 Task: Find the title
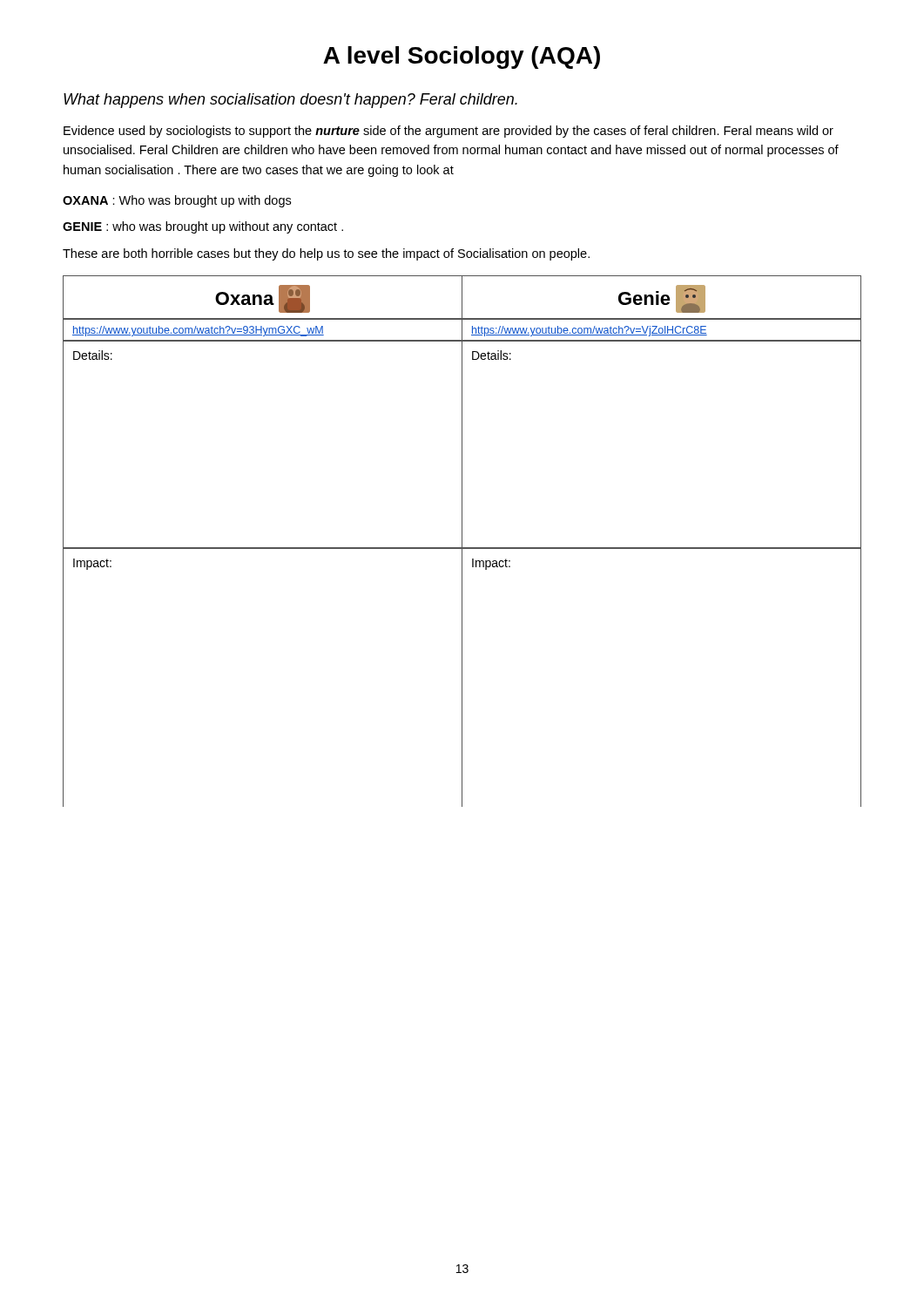coord(462,56)
